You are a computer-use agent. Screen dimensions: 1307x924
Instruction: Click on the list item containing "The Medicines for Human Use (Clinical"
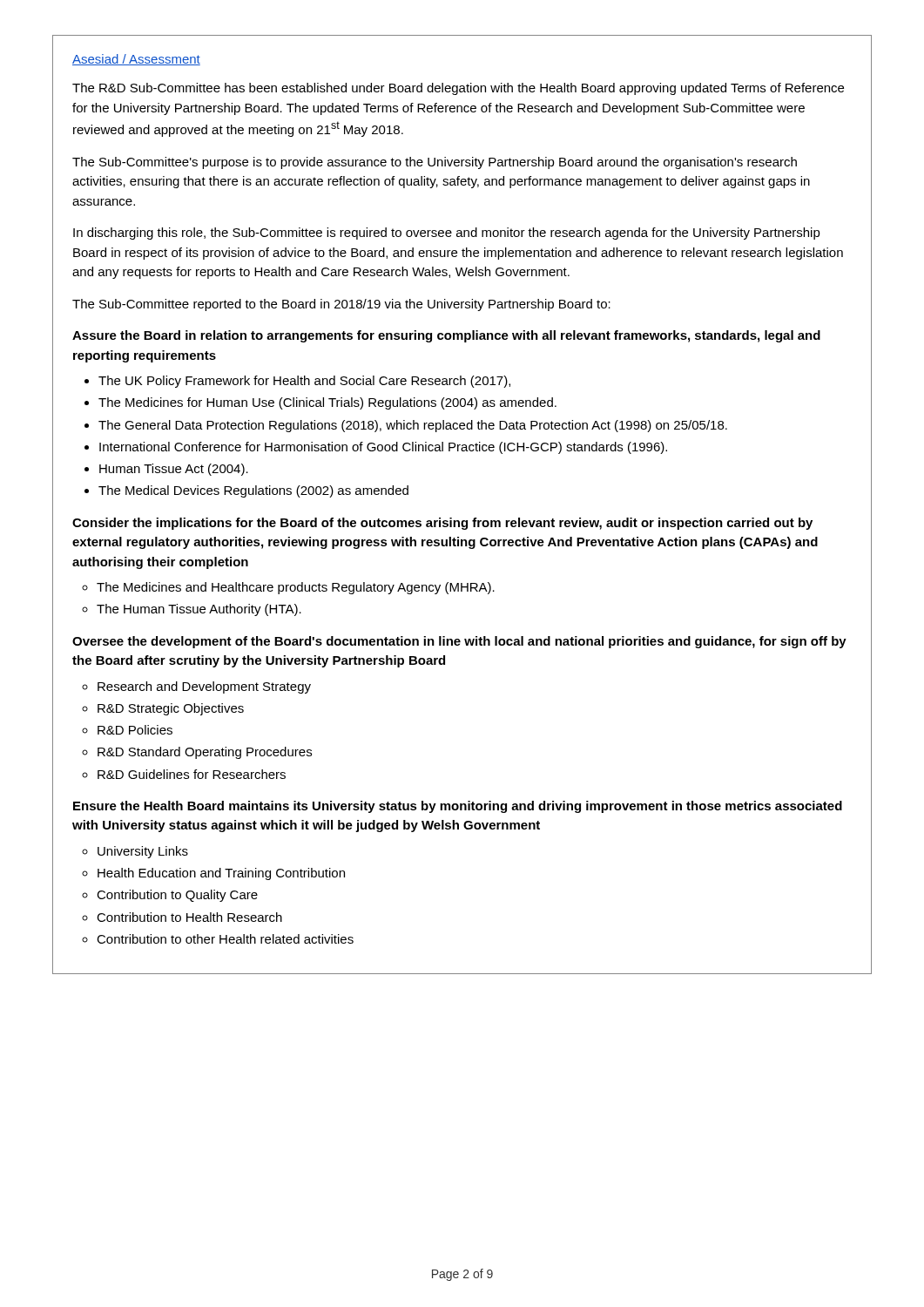[x=328, y=402]
